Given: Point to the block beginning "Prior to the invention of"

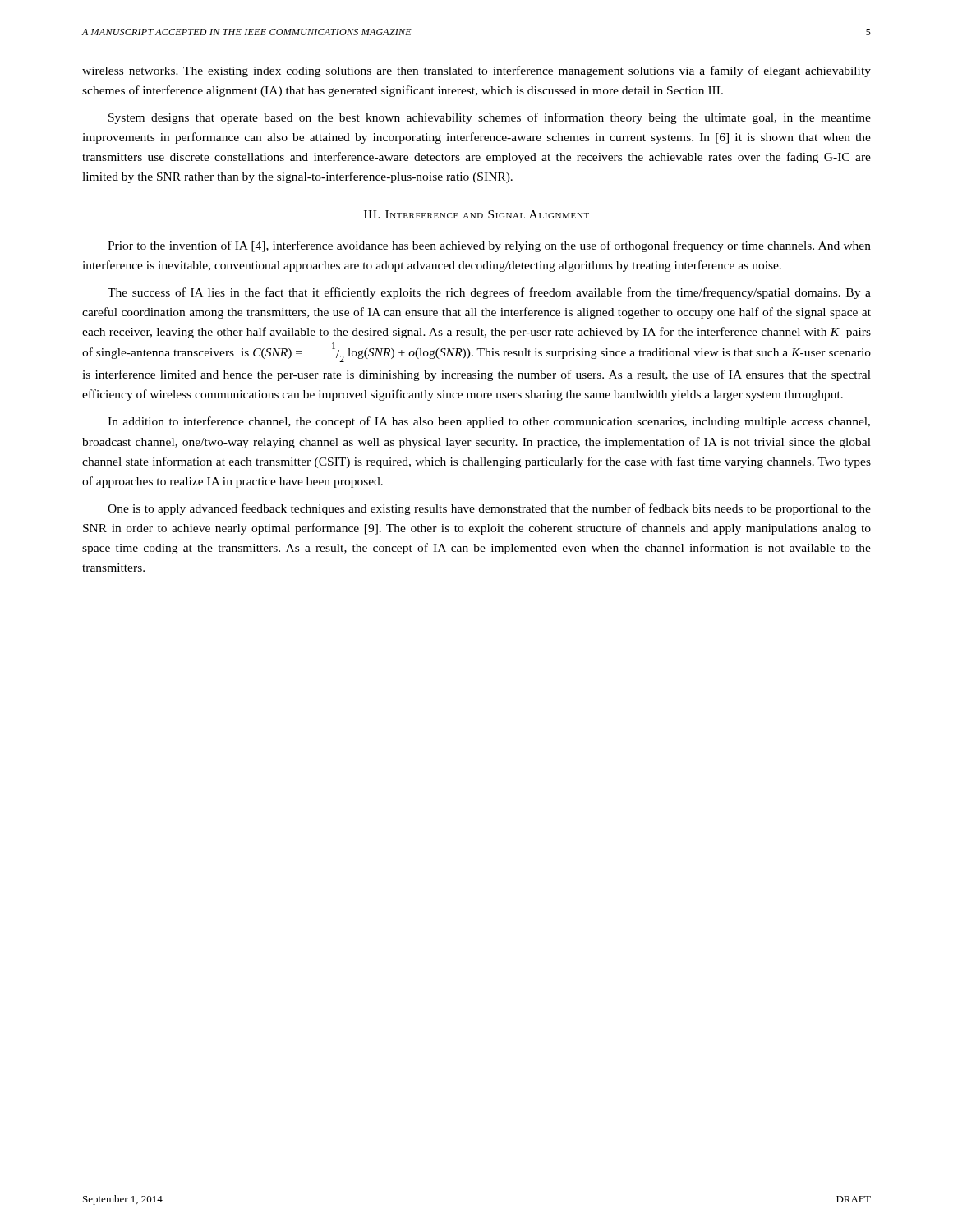Looking at the screenshot, I should point(476,256).
